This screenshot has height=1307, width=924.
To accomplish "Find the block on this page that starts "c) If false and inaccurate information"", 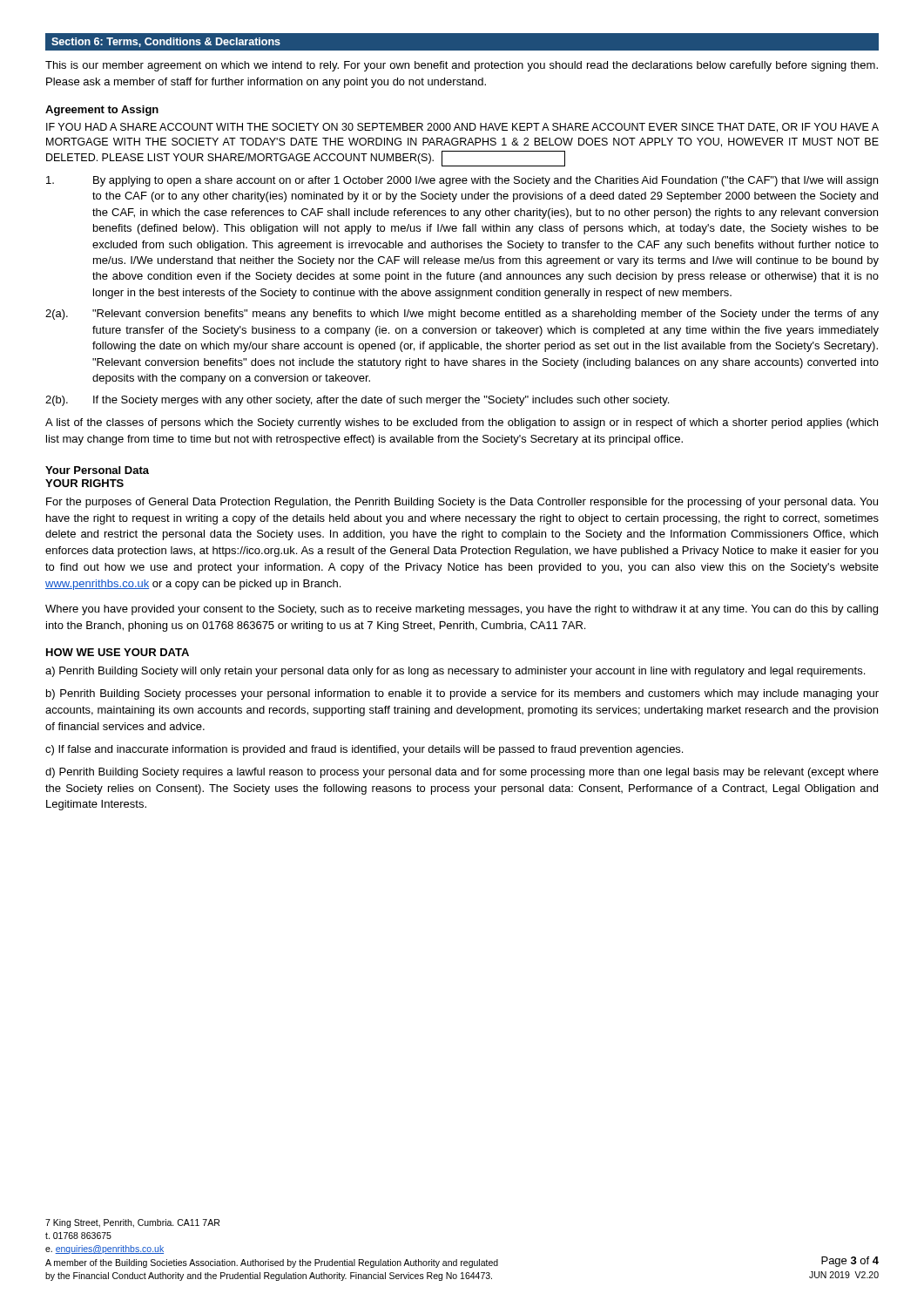I will (x=365, y=749).
